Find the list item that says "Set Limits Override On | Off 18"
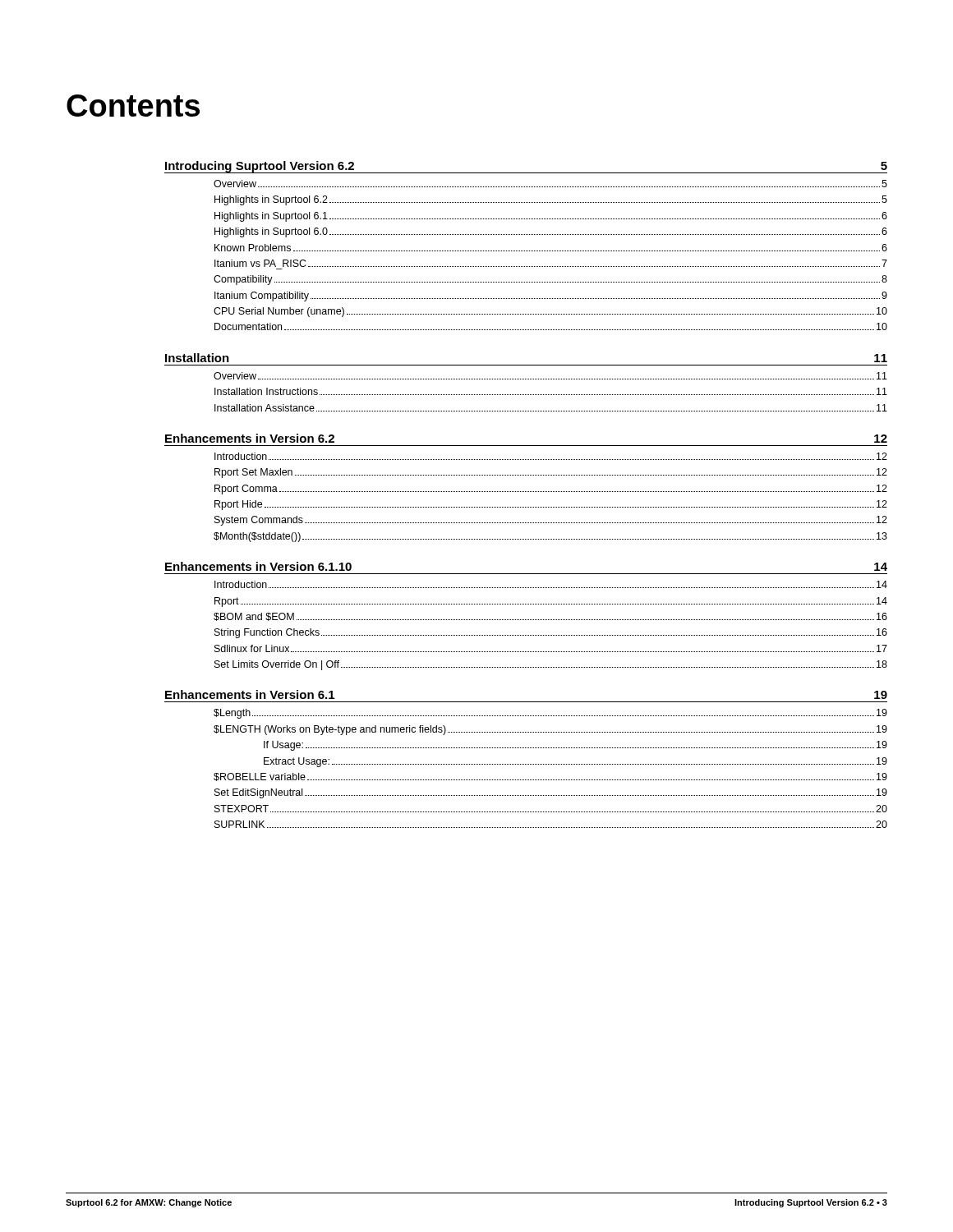The height and width of the screenshot is (1232, 953). coord(550,665)
